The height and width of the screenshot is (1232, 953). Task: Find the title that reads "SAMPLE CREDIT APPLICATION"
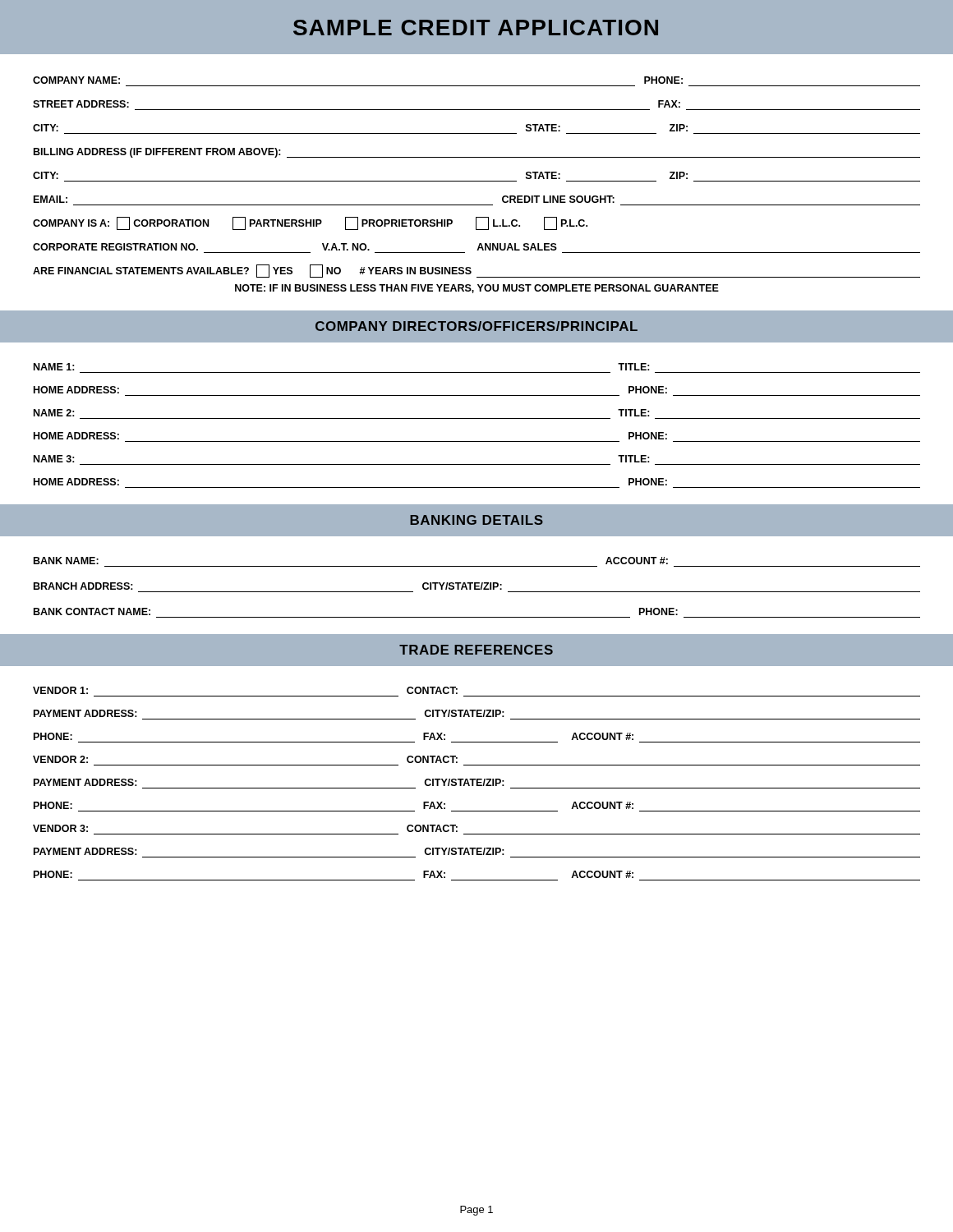coord(476,28)
